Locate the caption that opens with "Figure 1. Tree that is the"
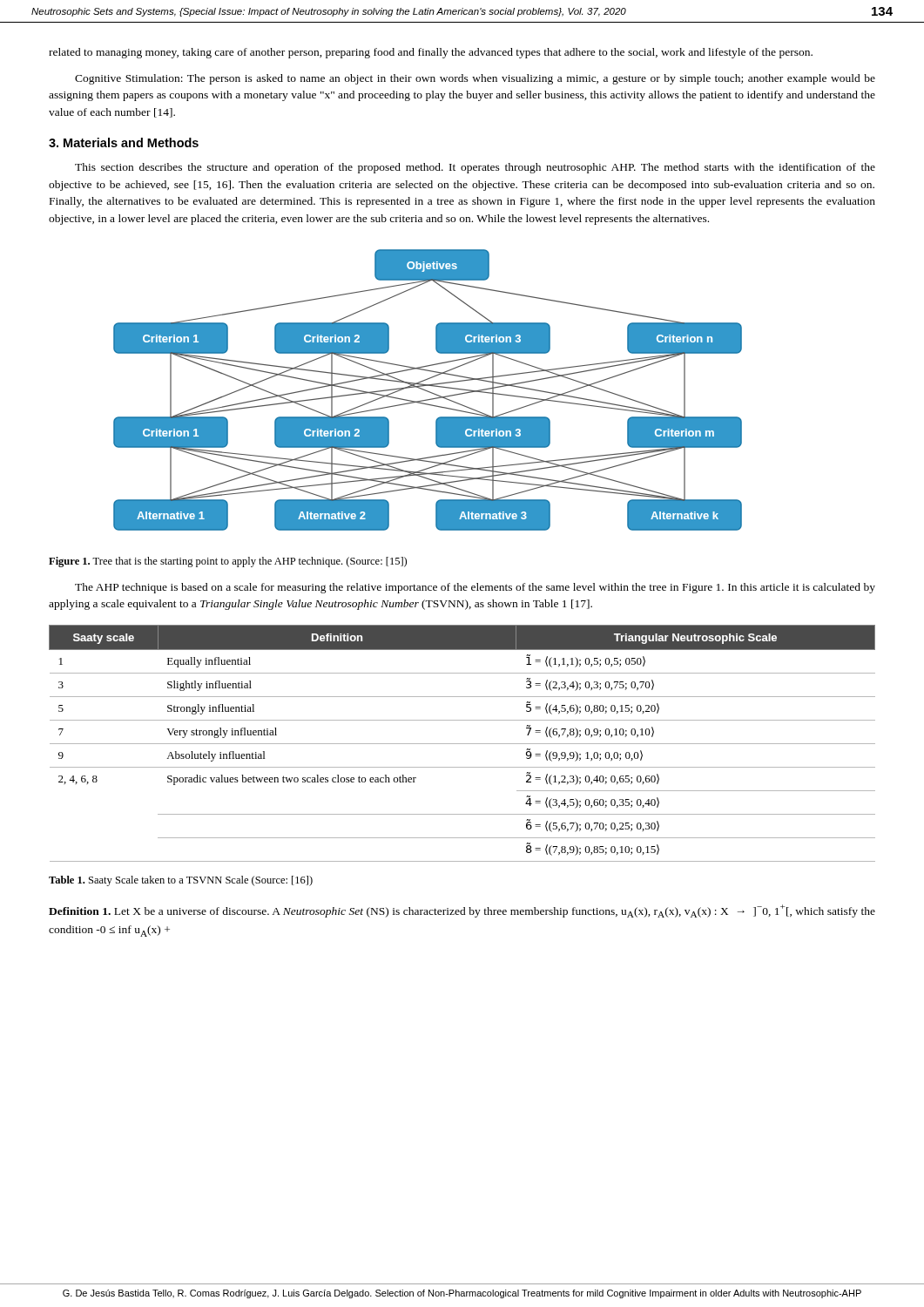The height and width of the screenshot is (1307, 924). pos(228,561)
